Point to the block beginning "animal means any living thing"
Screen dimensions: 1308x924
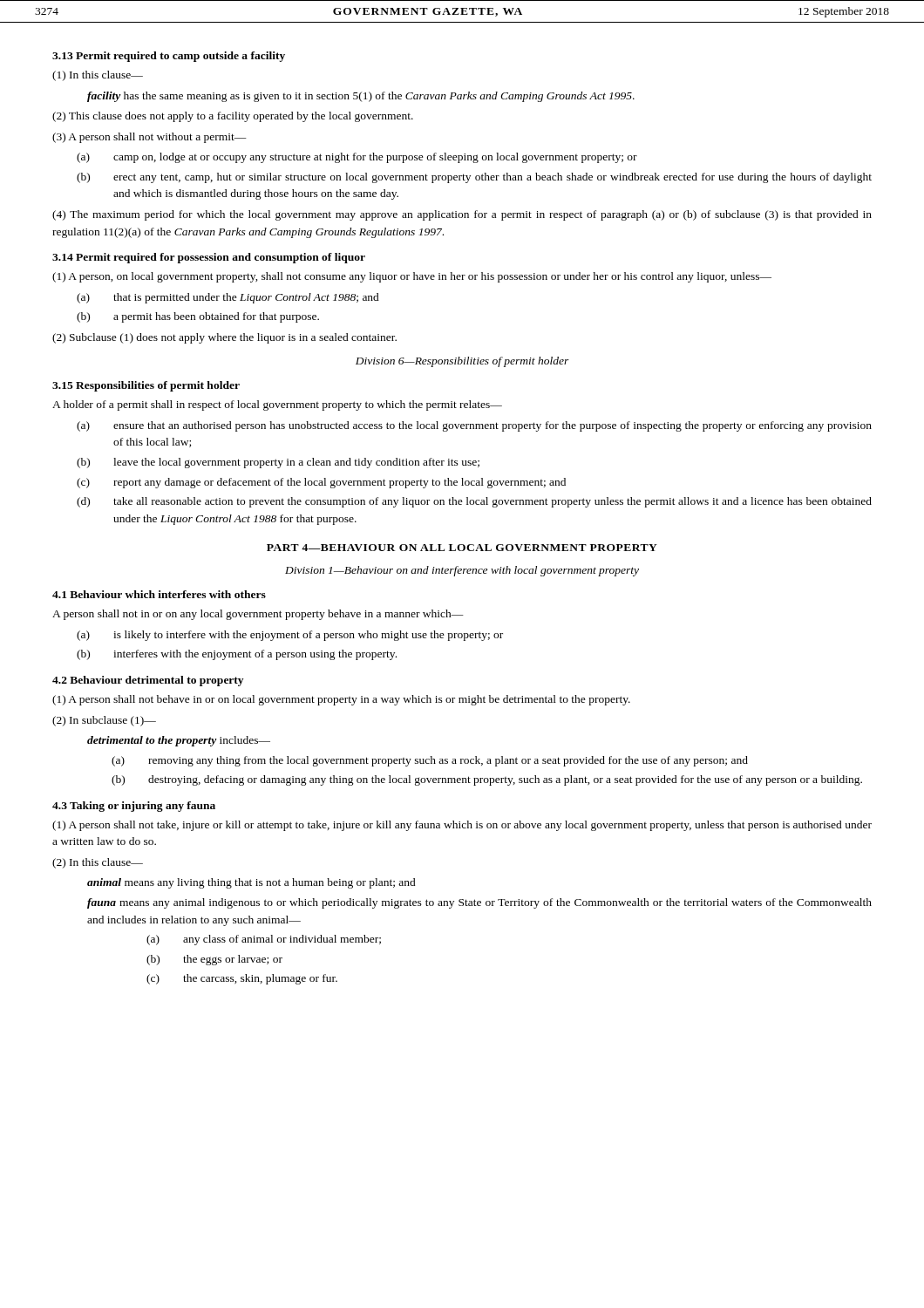pos(251,882)
